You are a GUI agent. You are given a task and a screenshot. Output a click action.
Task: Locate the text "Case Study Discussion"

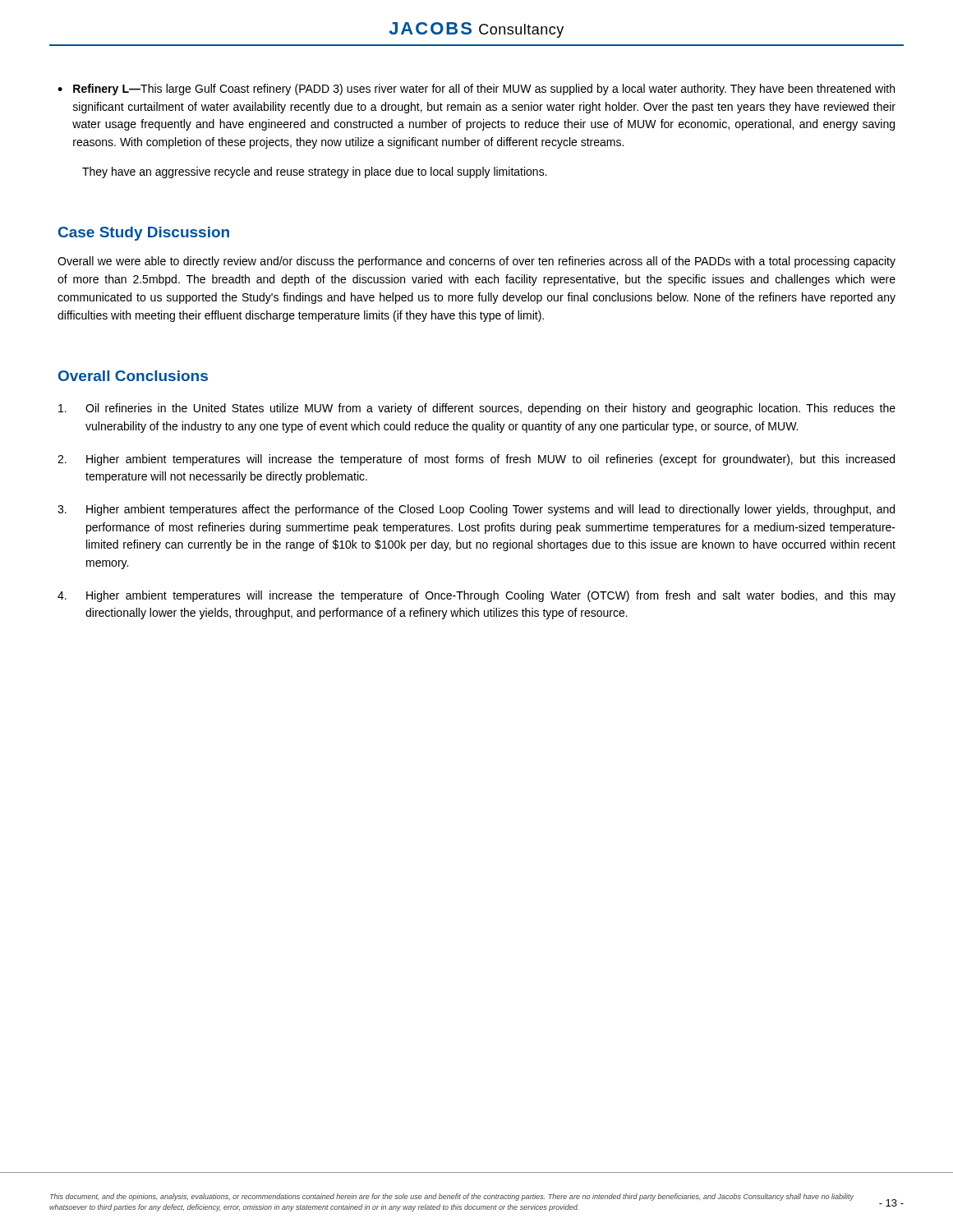144,232
